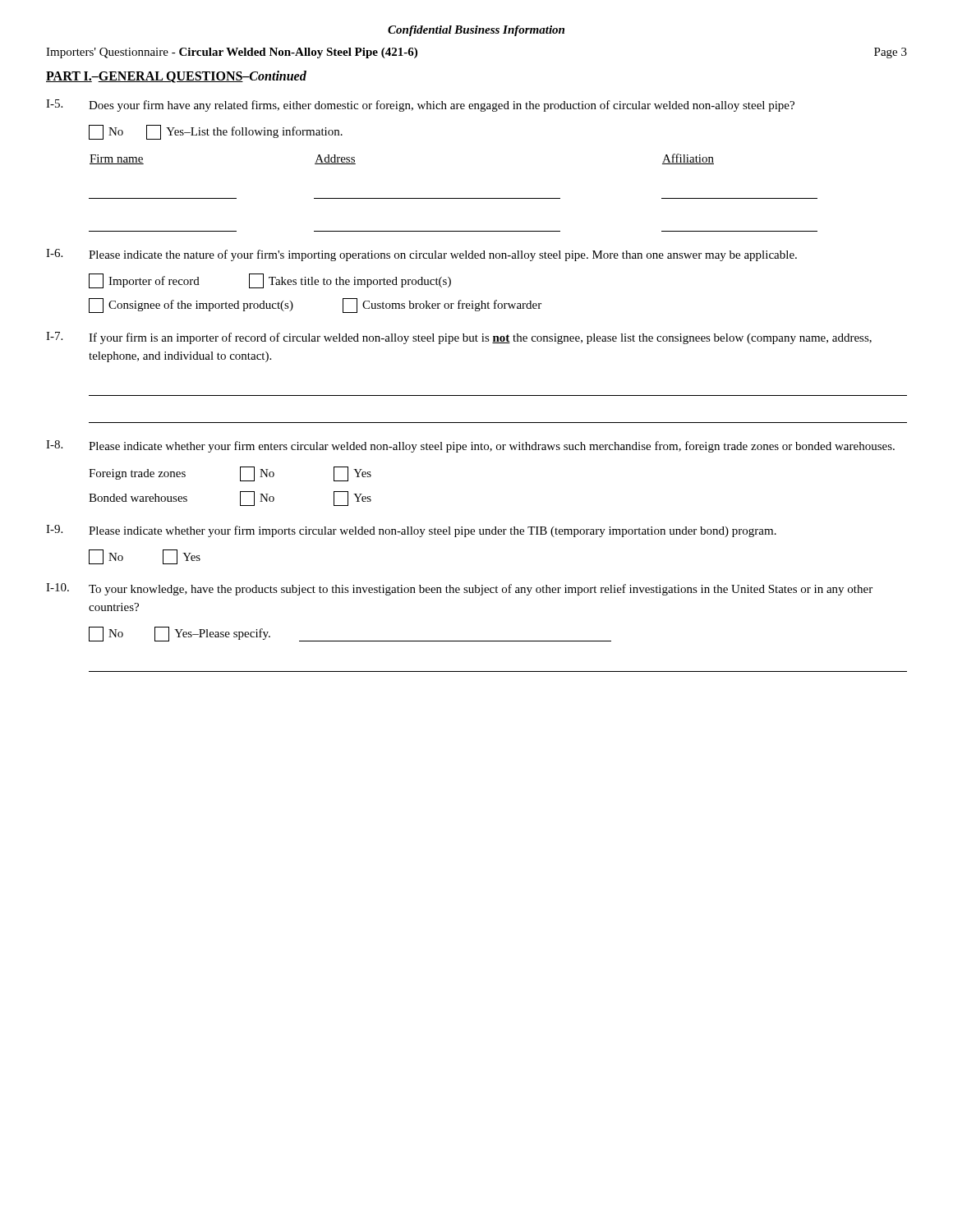The width and height of the screenshot is (953, 1232).
Task: Locate the section header containing "PART I.–GENERAL QUESTIONS–Continued"
Action: coord(176,76)
